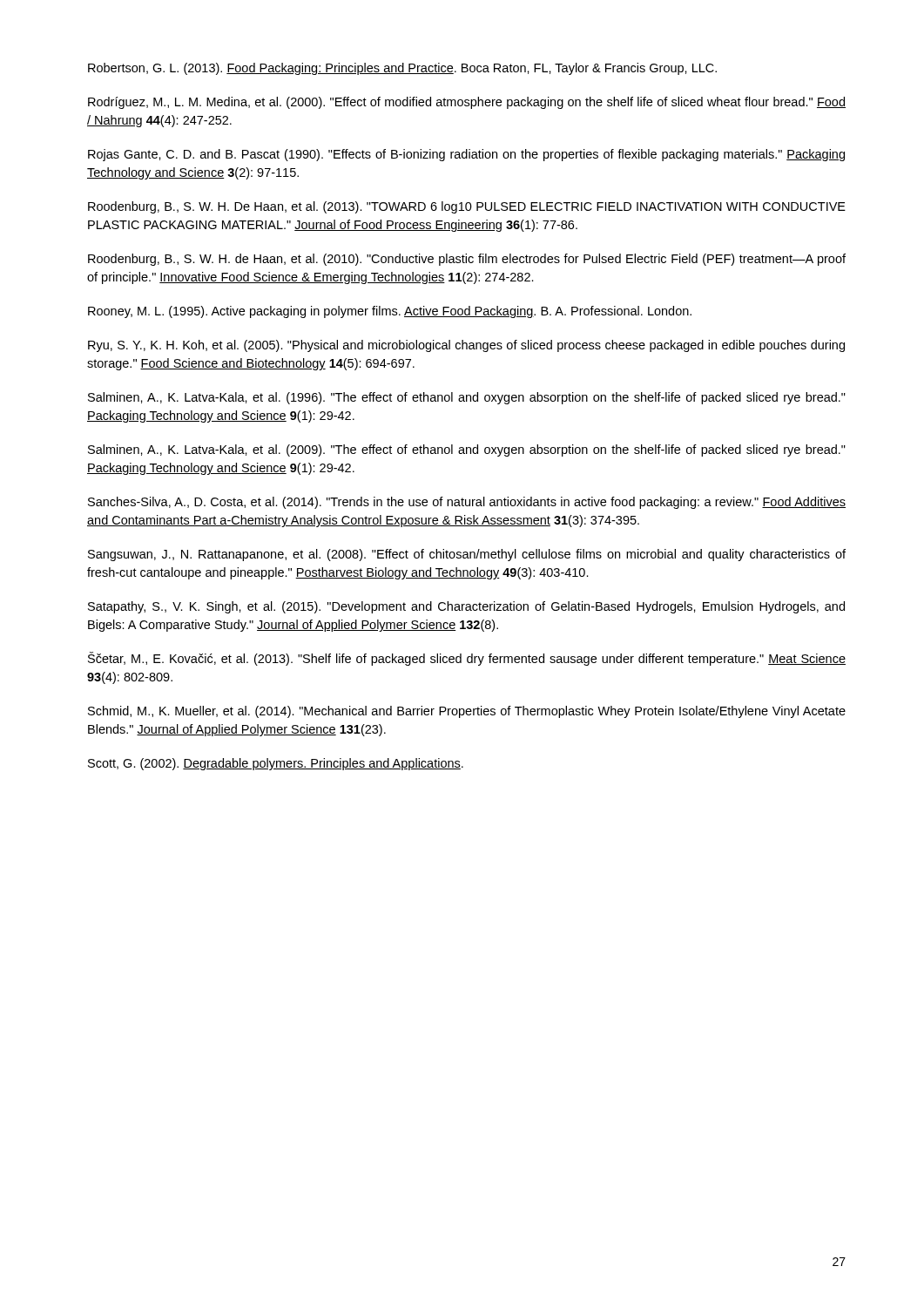The height and width of the screenshot is (1307, 924).
Task: Click the passage that begins "Roodenburg, B., S. W. H. de Haan, et"
Action: pos(466,268)
